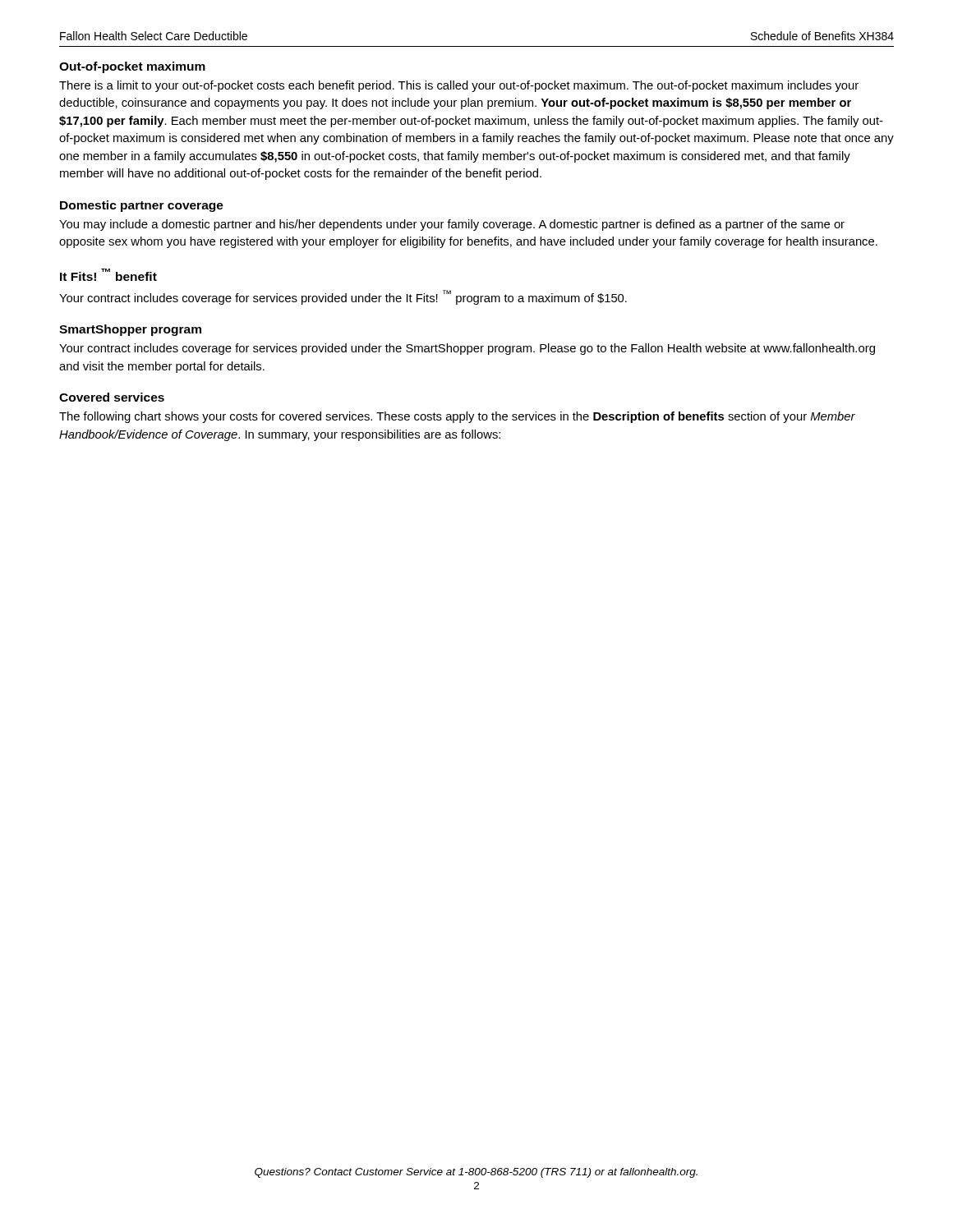Image resolution: width=953 pixels, height=1232 pixels.
Task: Locate the block starting "It Fits! ™ benefit"
Action: 108,275
